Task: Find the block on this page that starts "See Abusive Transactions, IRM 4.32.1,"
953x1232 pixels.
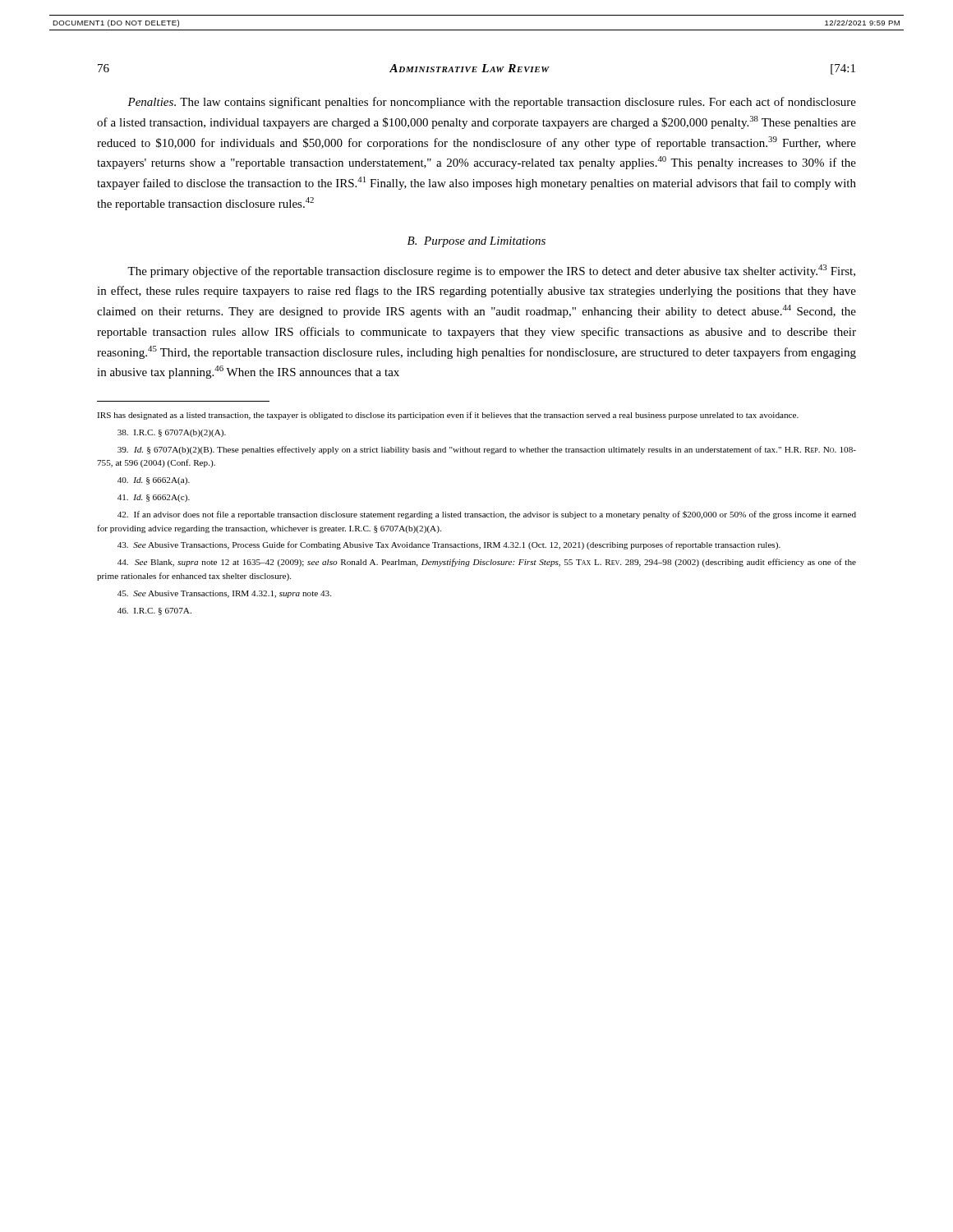Action: coord(225,593)
